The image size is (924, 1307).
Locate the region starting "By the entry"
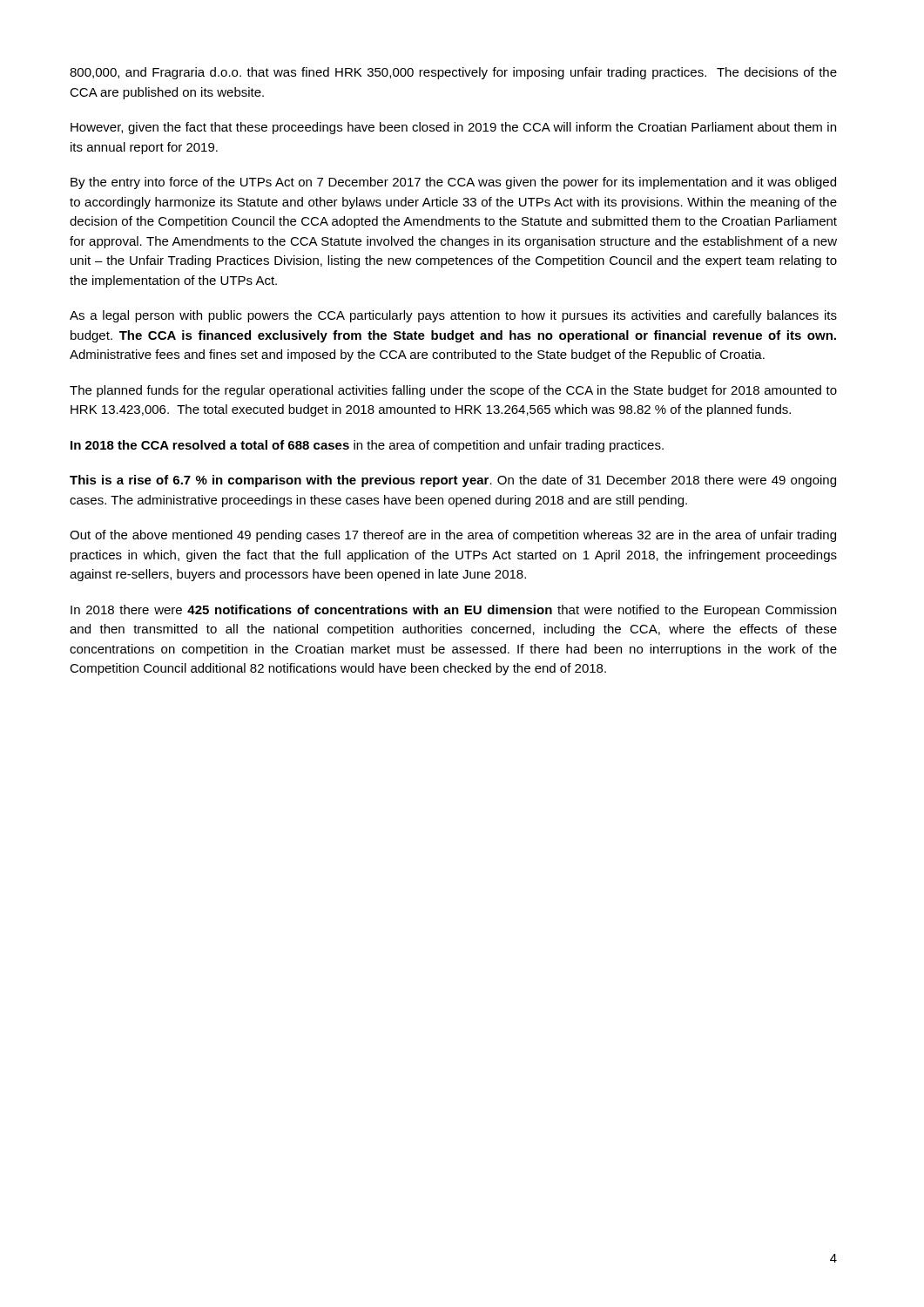(453, 231)
